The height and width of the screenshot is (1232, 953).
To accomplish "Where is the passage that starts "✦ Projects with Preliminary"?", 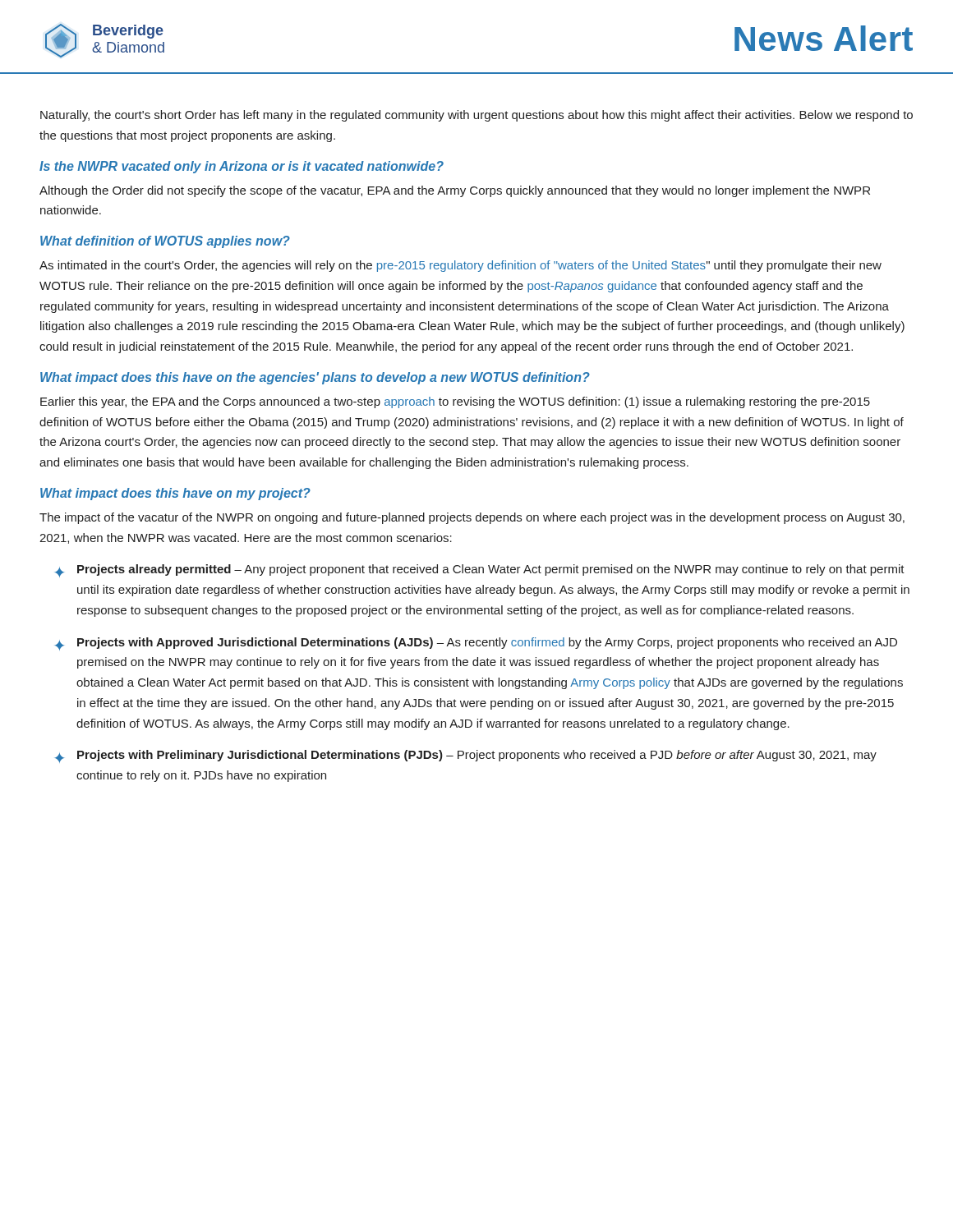I will 483,765.
